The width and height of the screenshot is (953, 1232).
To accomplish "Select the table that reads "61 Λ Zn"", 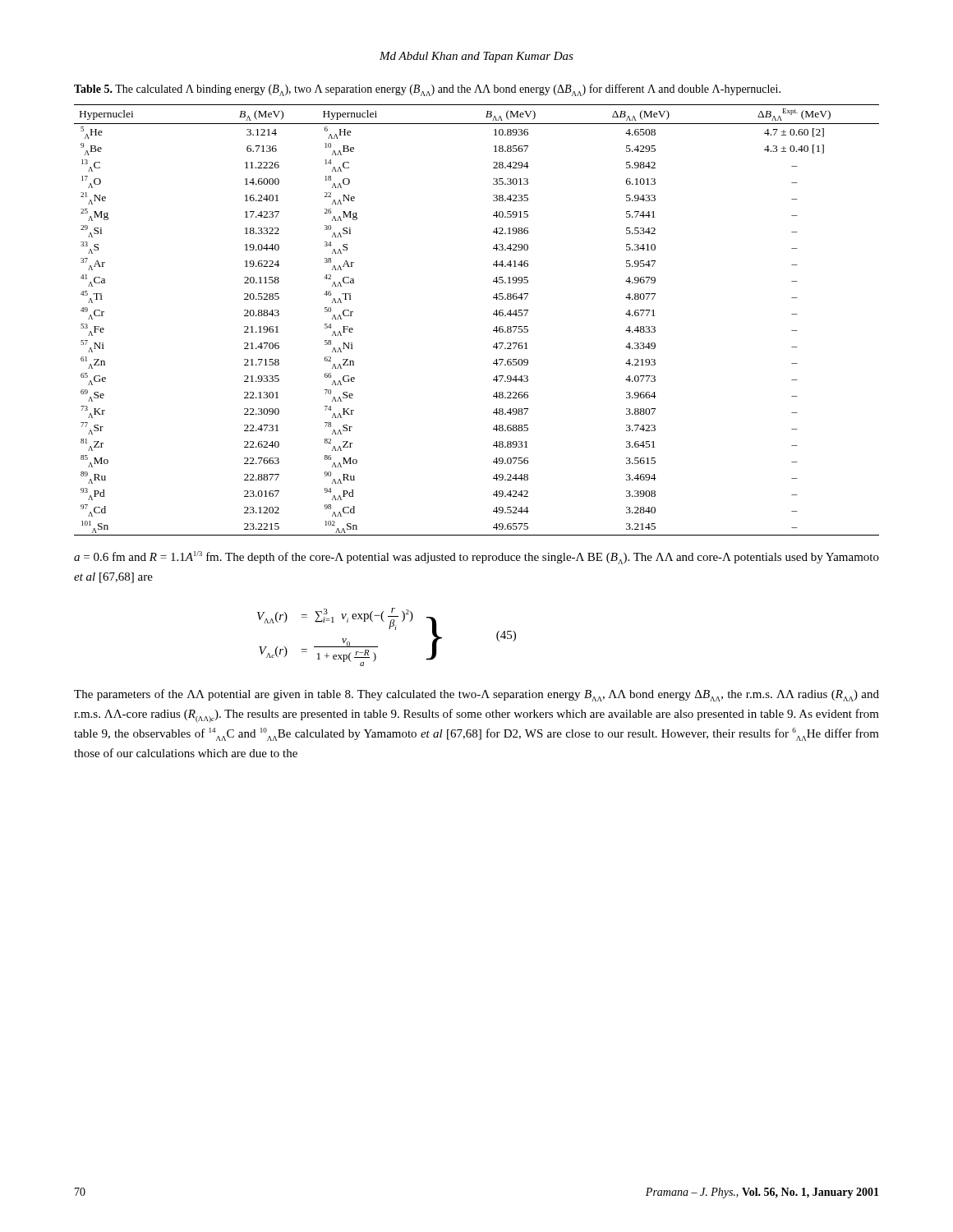I will (476, 320).
